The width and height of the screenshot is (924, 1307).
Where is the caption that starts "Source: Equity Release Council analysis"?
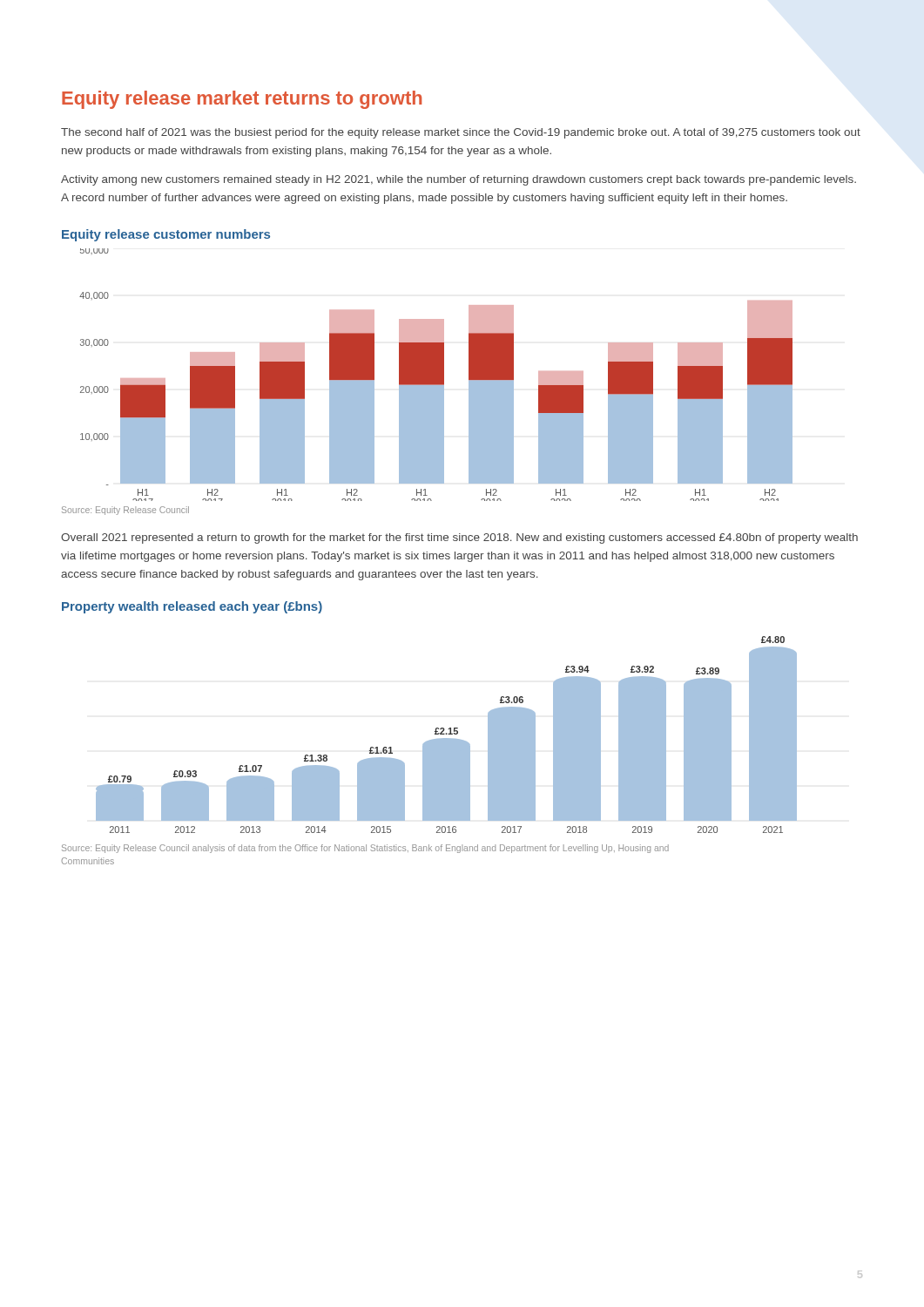click(365, 855)
